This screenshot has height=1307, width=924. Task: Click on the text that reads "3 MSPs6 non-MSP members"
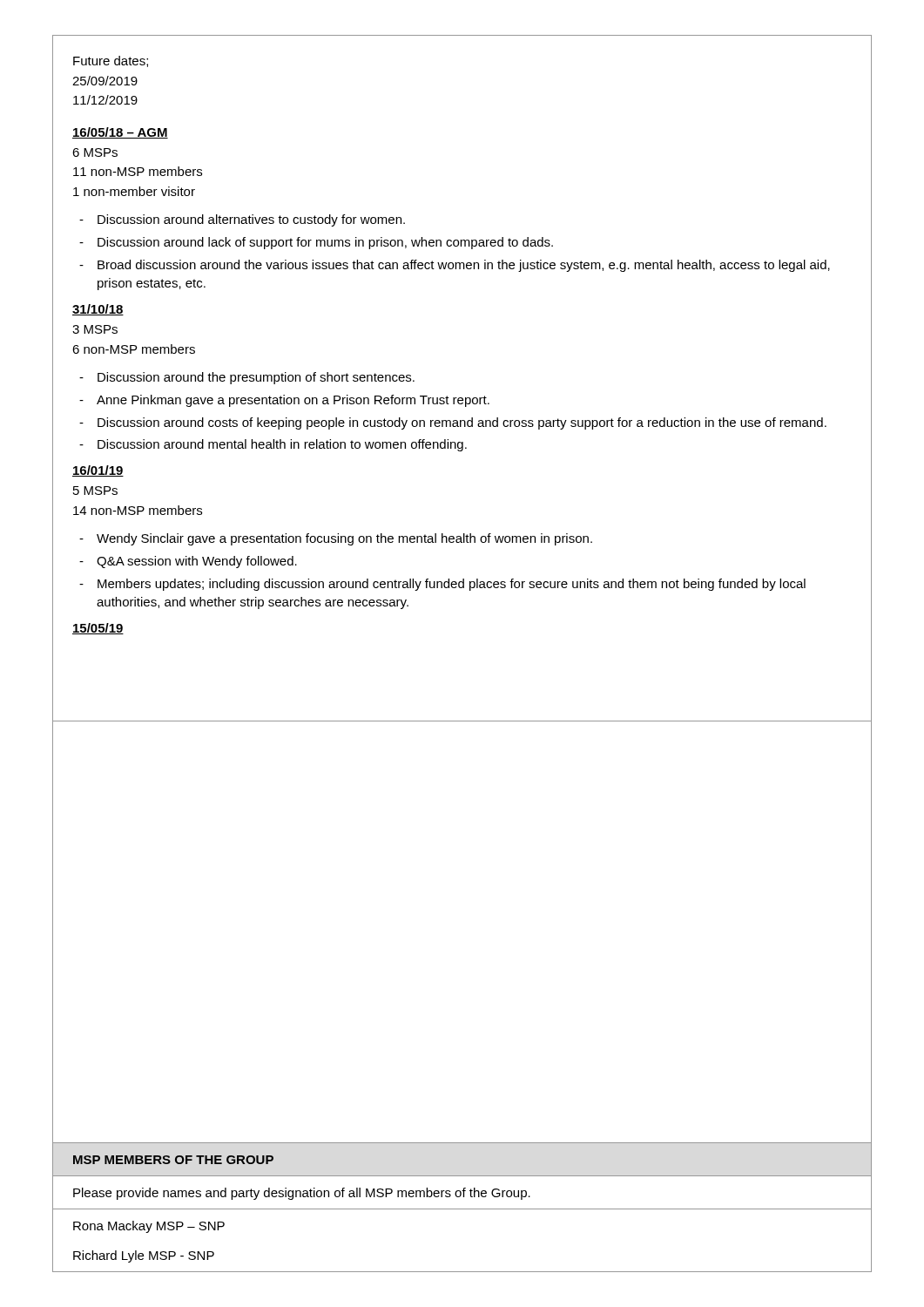134,339
